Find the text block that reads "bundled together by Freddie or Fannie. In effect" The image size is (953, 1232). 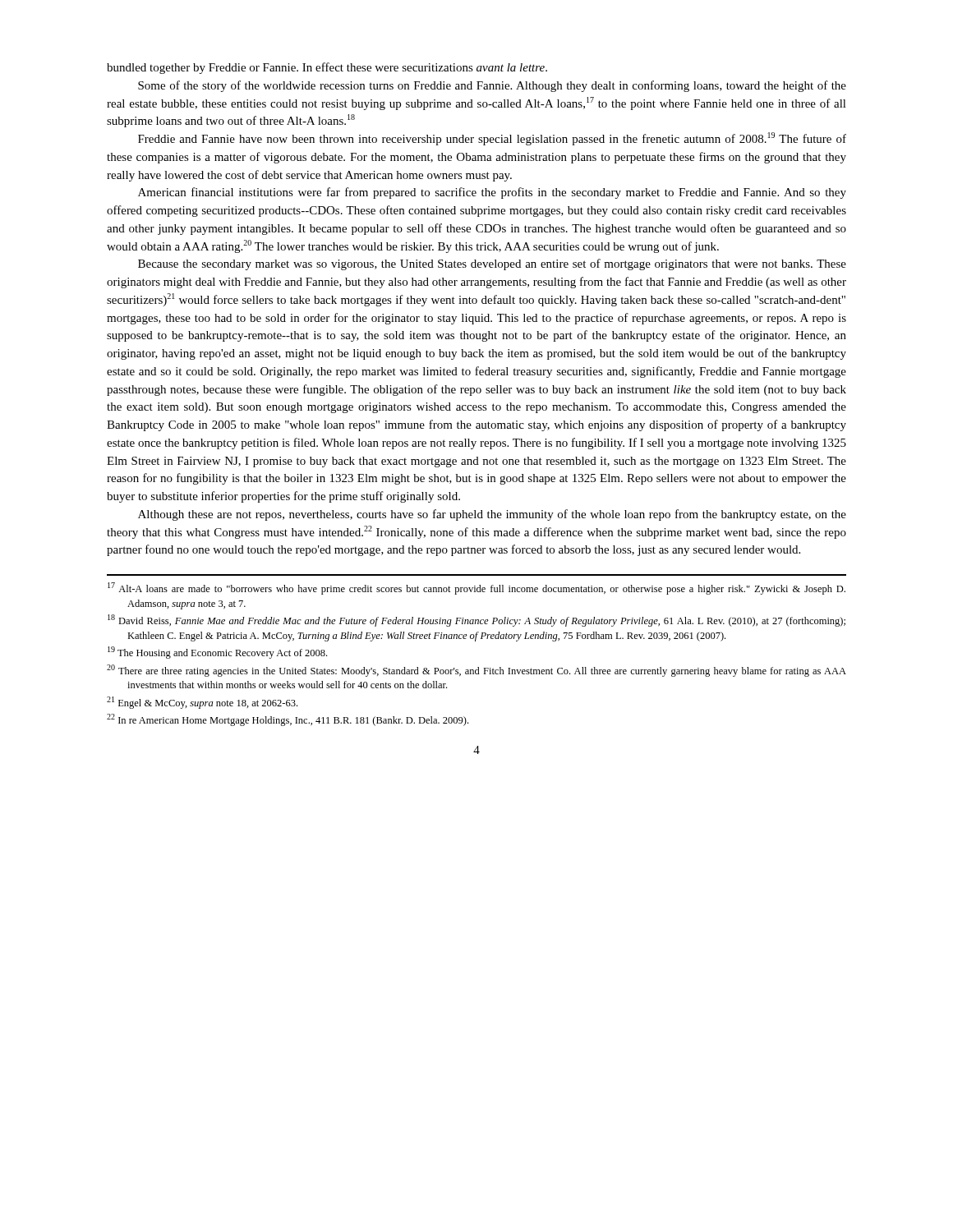[x=476, y=309]
